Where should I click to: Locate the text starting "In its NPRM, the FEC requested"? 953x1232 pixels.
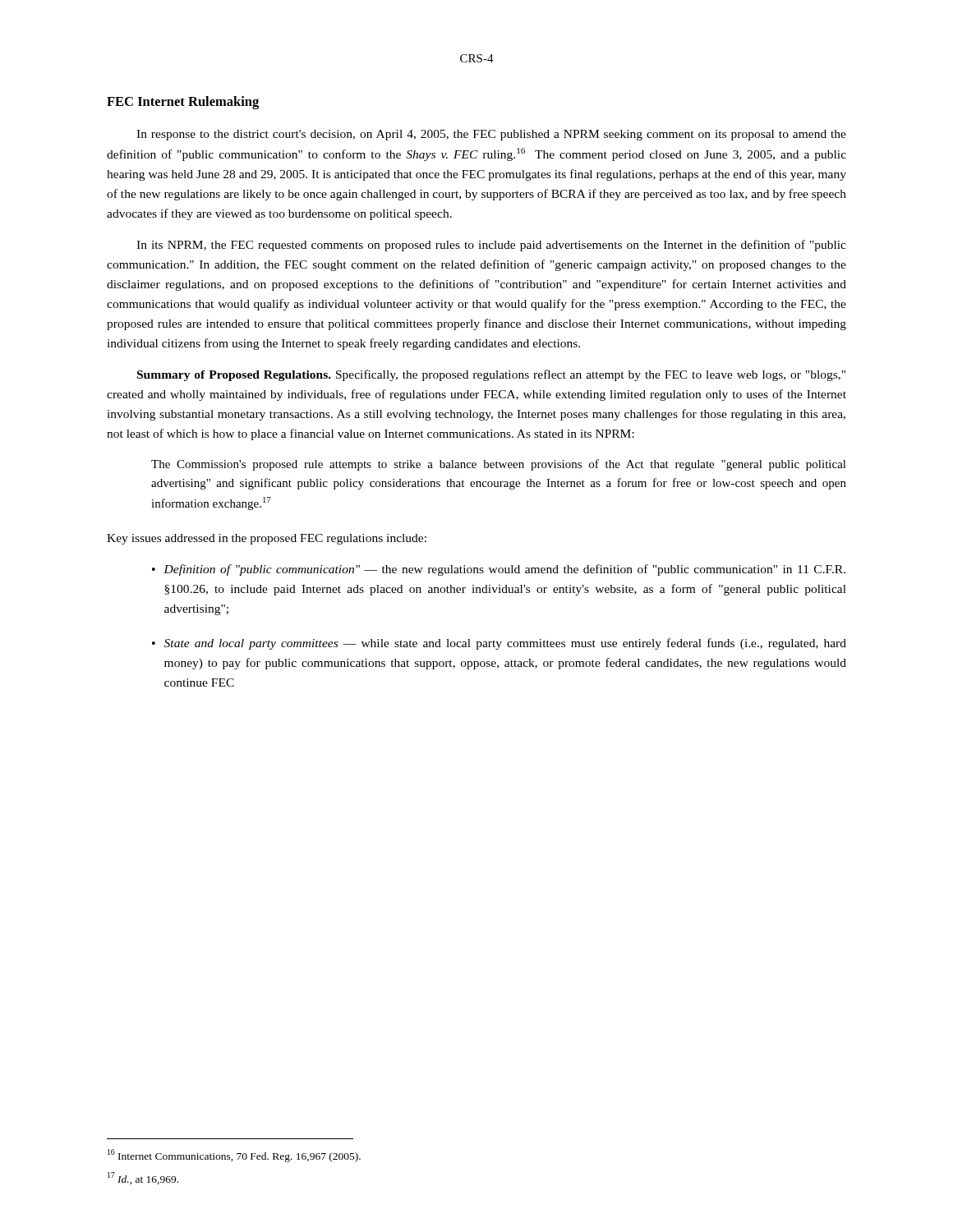point(476,294)
